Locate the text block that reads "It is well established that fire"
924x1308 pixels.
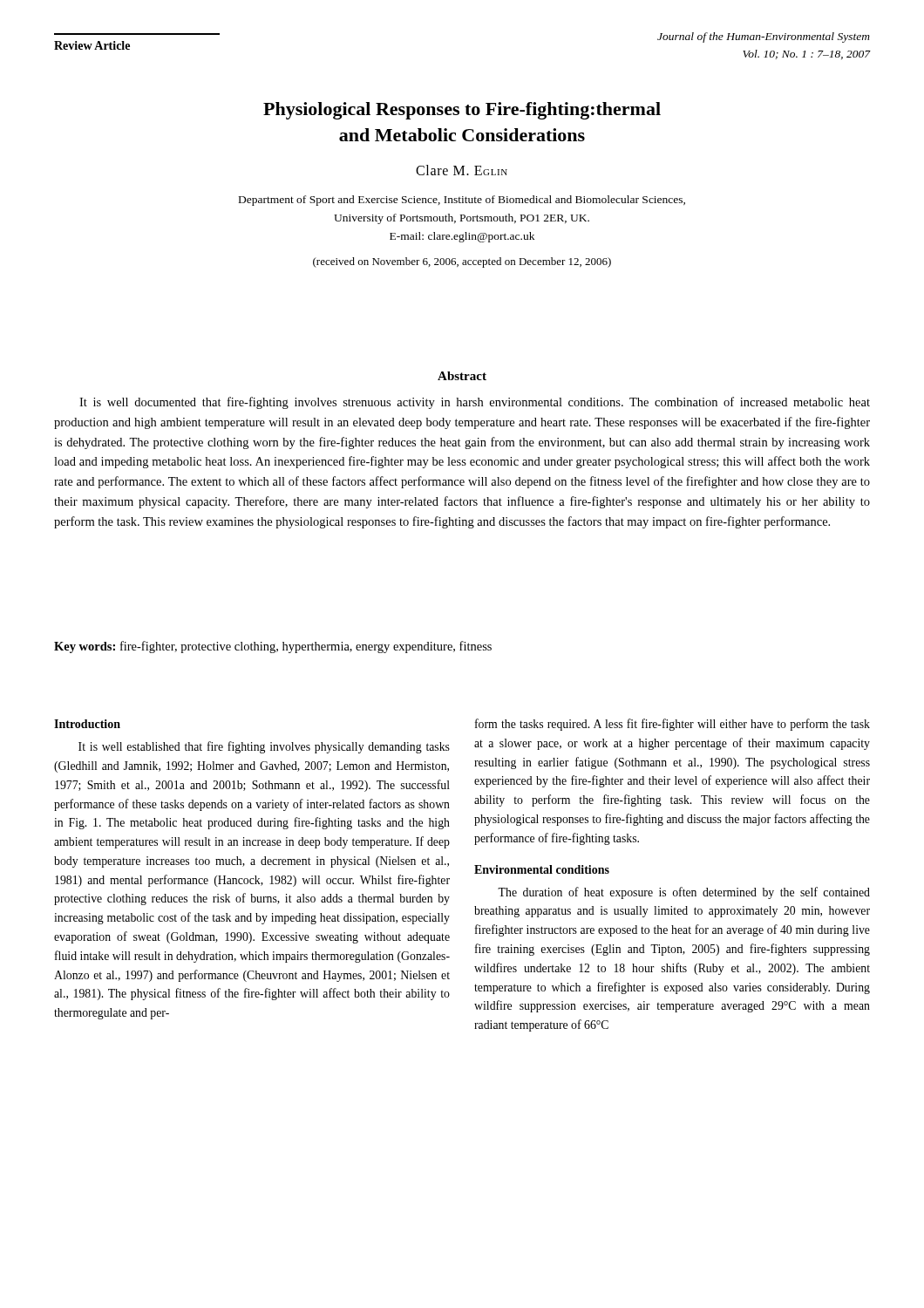click(252, 880)
